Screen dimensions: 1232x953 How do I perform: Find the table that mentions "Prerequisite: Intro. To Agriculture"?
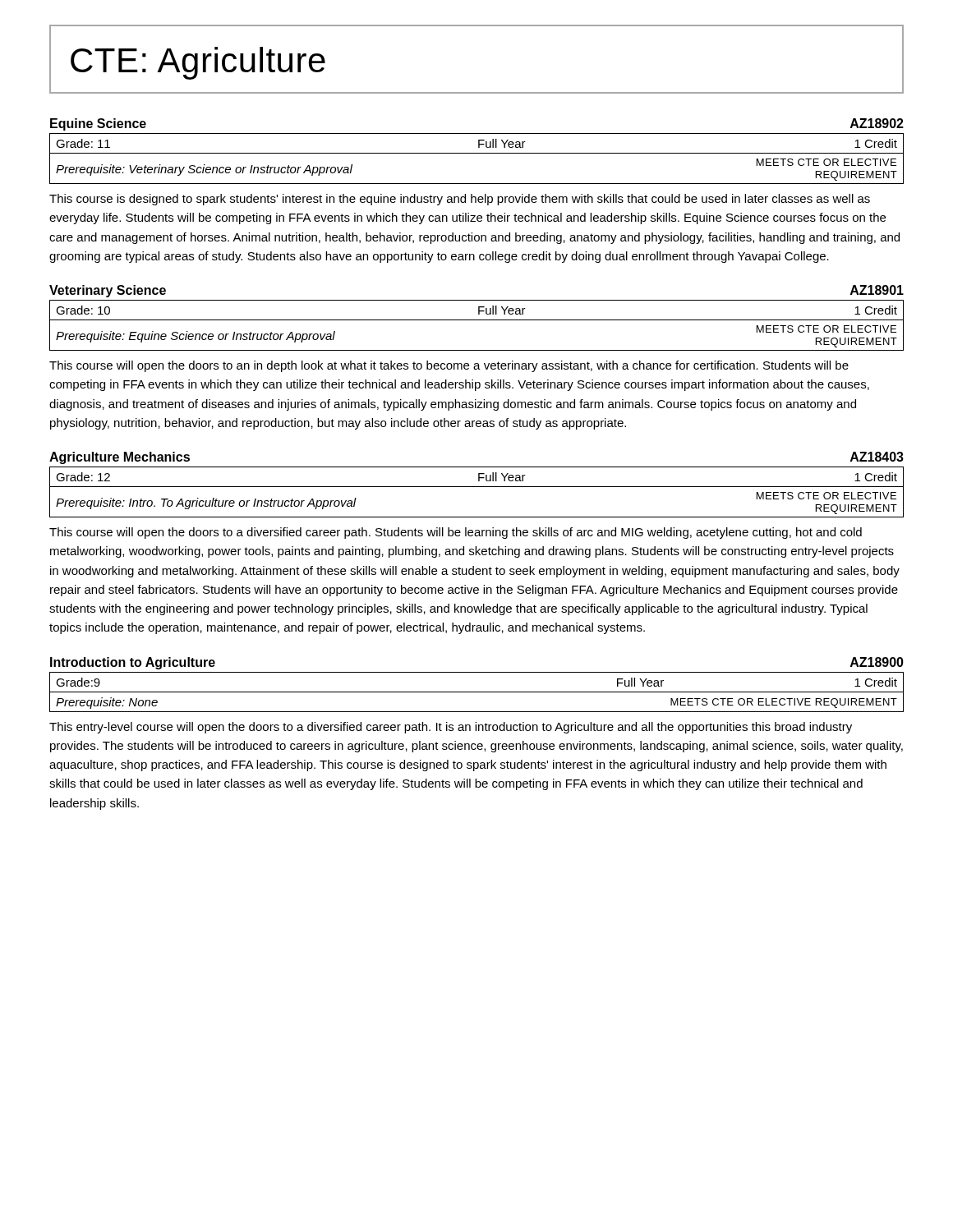[x=476, y=492]
